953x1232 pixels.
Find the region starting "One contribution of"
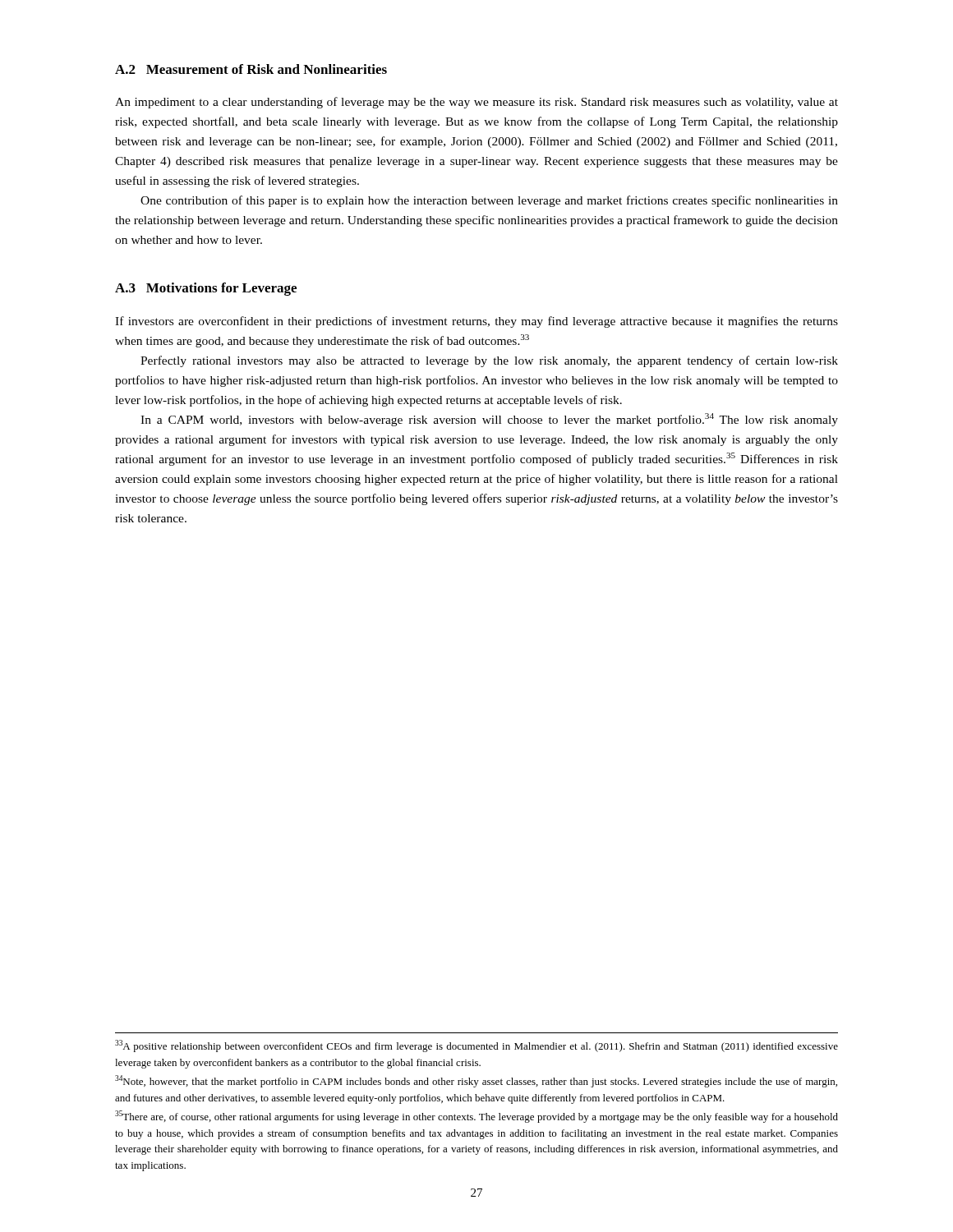tap(476, 220)
